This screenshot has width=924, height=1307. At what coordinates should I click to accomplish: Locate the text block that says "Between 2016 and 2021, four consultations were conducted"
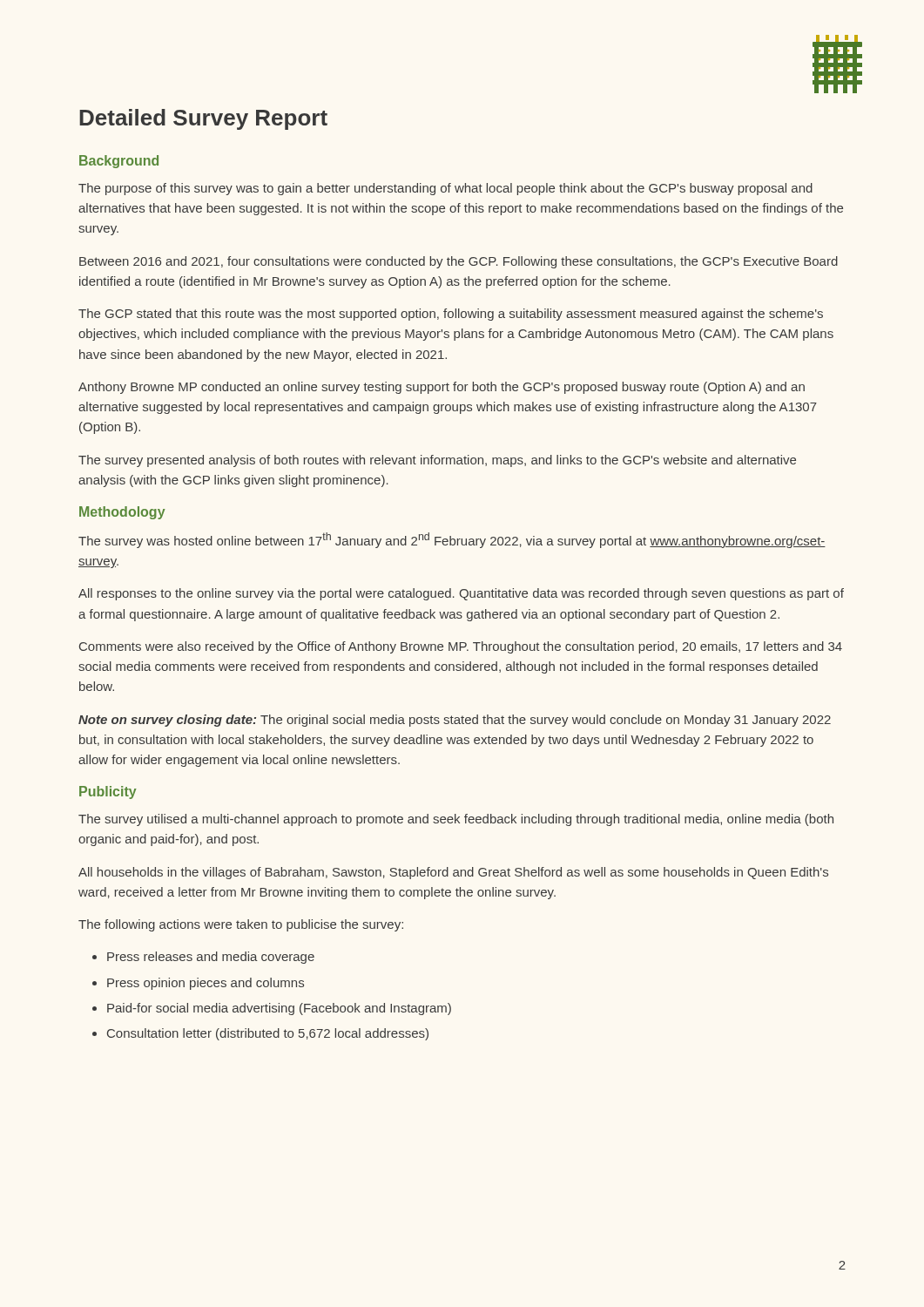(462, 271)
